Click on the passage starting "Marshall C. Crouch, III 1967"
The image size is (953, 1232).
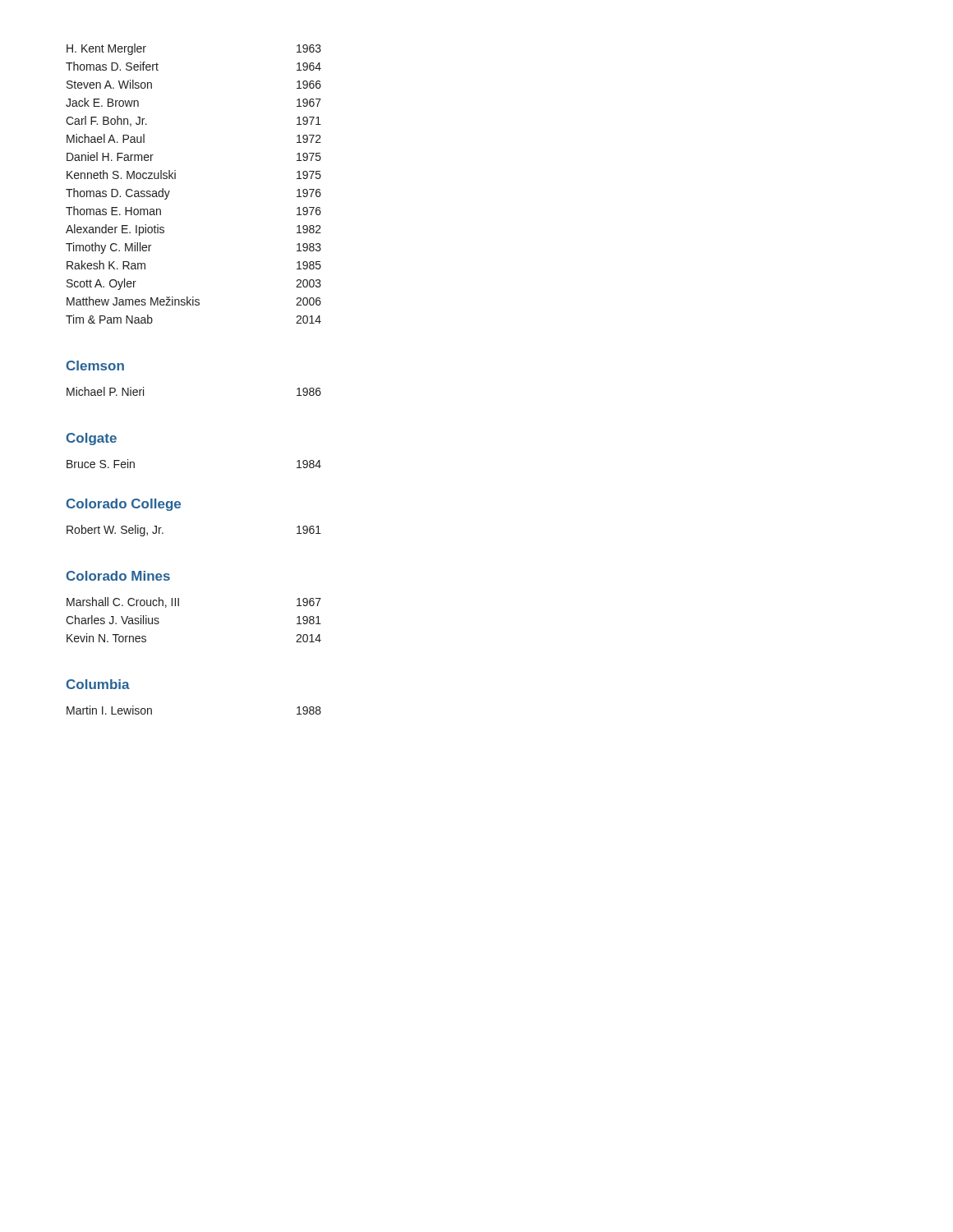click(x=115, y=604)
